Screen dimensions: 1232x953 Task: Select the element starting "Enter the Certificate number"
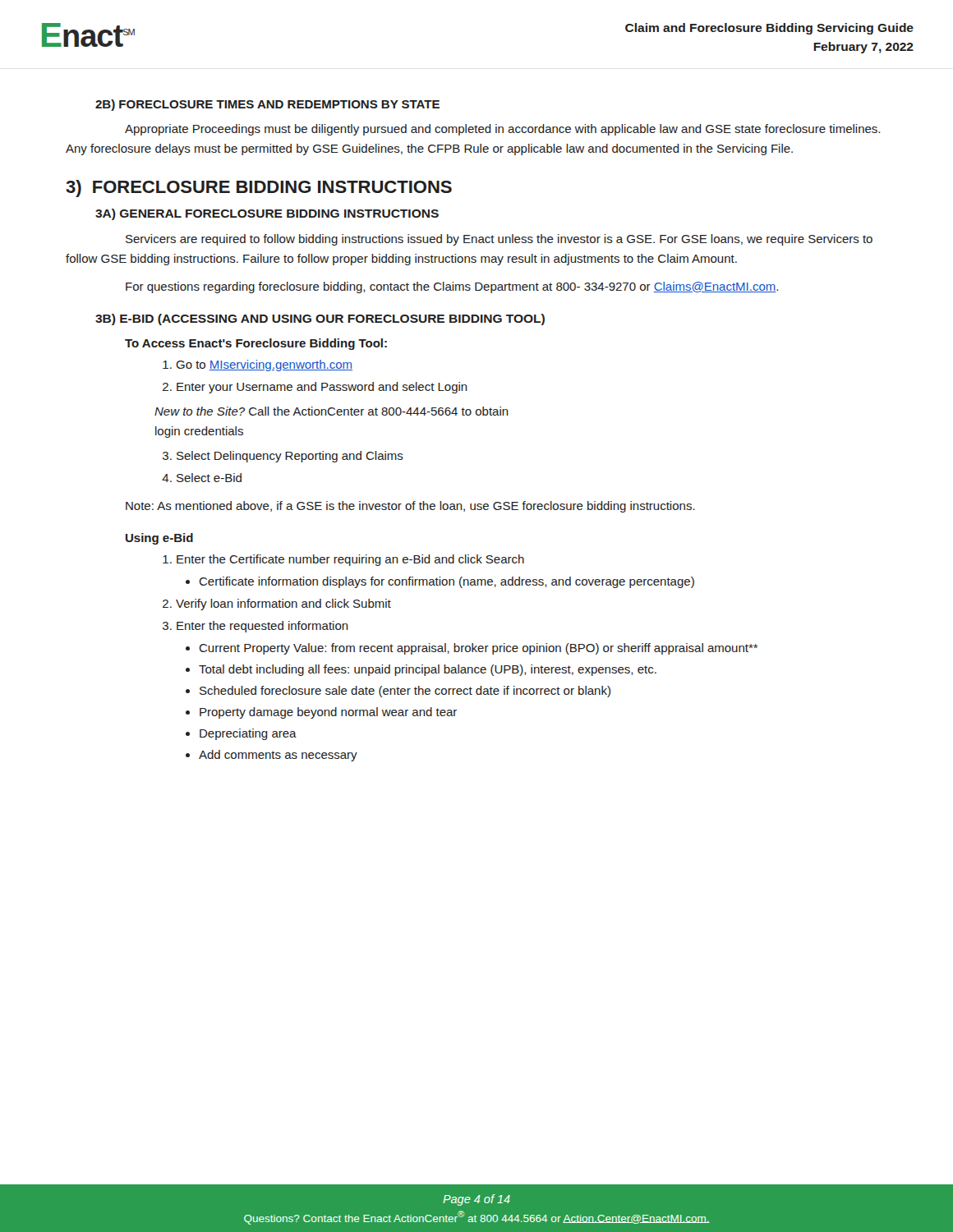click(532, 570)
